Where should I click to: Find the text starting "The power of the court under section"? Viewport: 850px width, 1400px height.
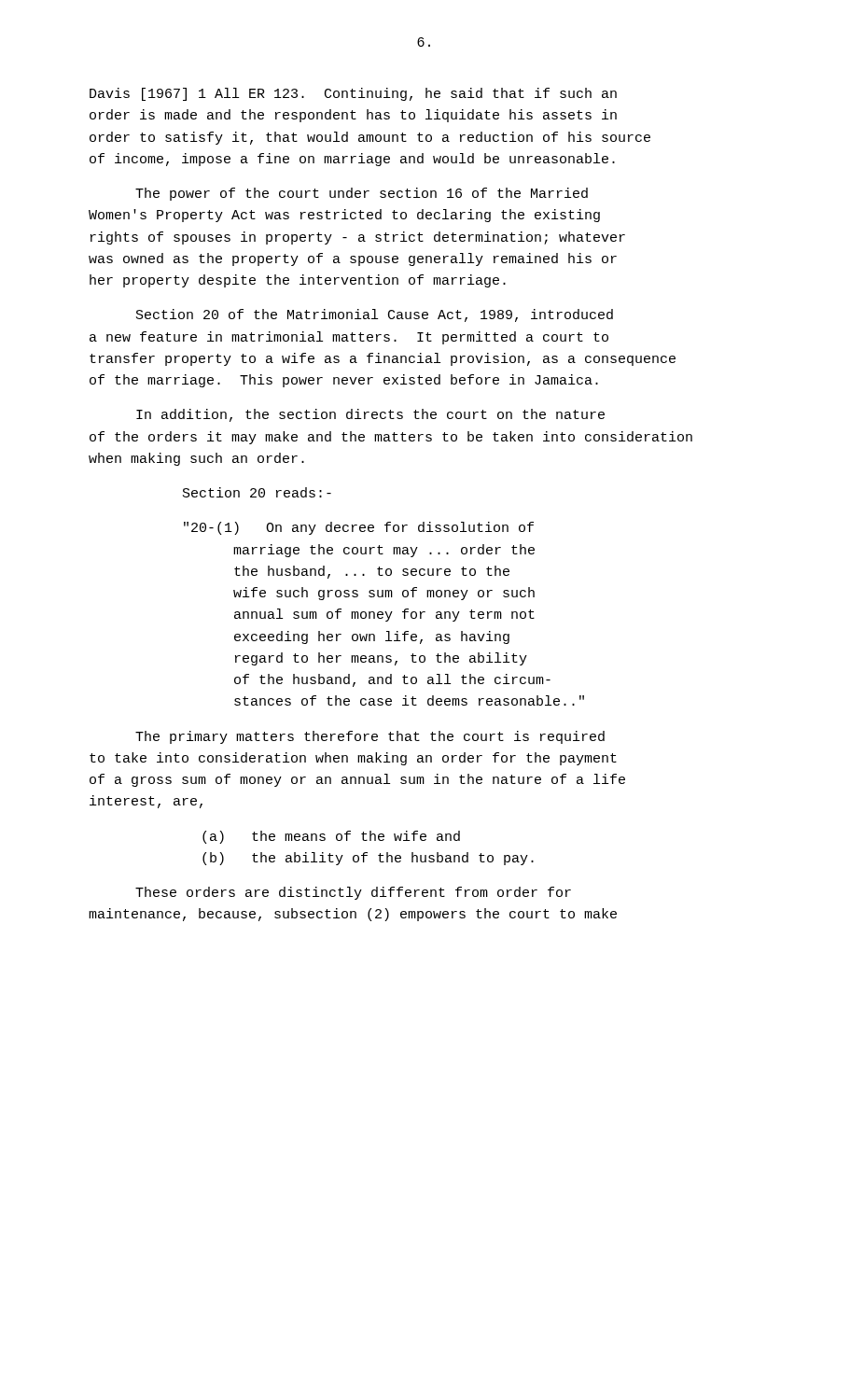[x=357, y=238]
